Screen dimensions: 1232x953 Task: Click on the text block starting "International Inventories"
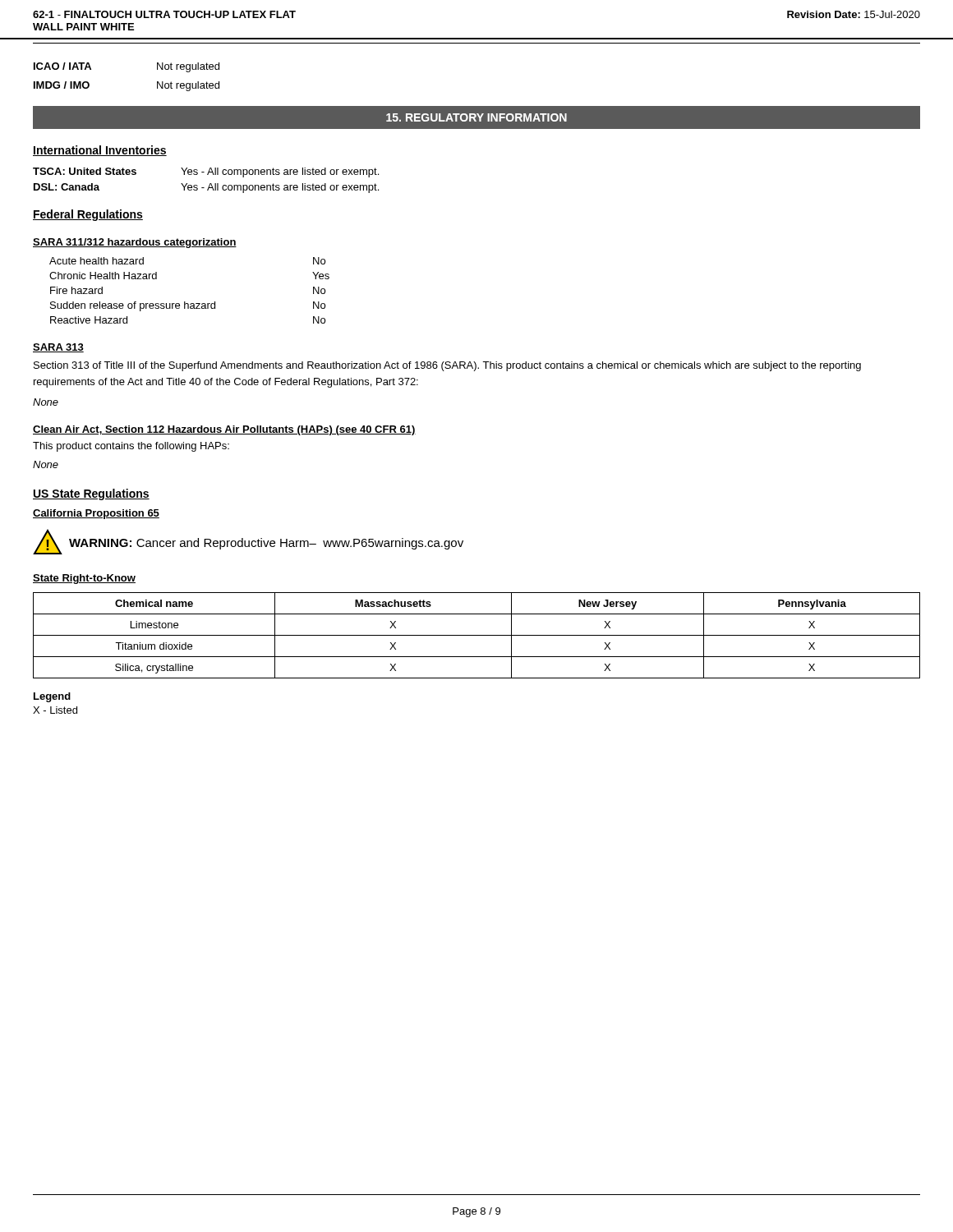(100, 150)
